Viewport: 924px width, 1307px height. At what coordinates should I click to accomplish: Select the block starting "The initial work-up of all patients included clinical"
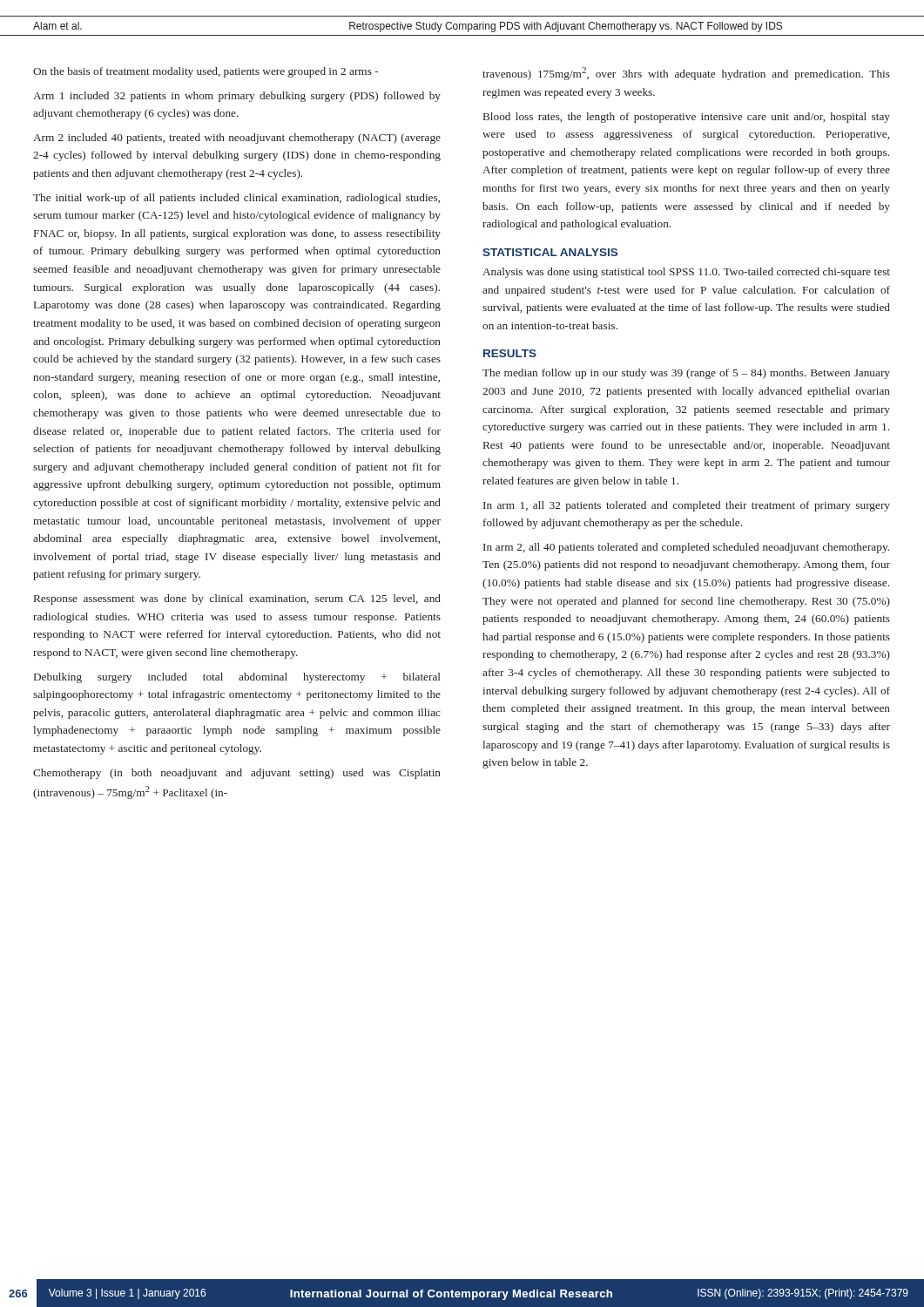237,386
